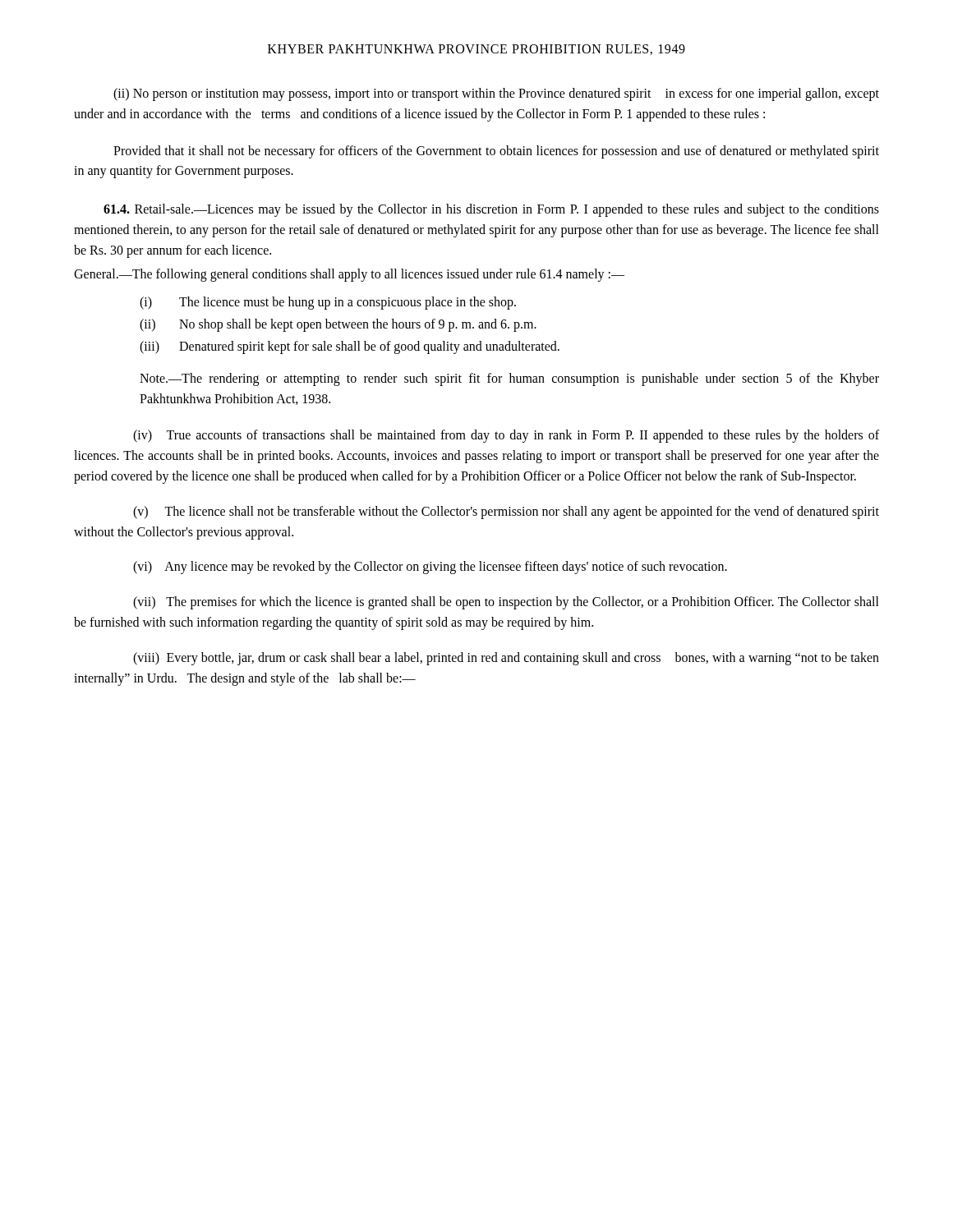Image resolution: width=953 pixels, height=1232 pixels.
Task: Point to the block beginning "(vi) Any licence may be revoked by the"
Action: pos(416,567)
